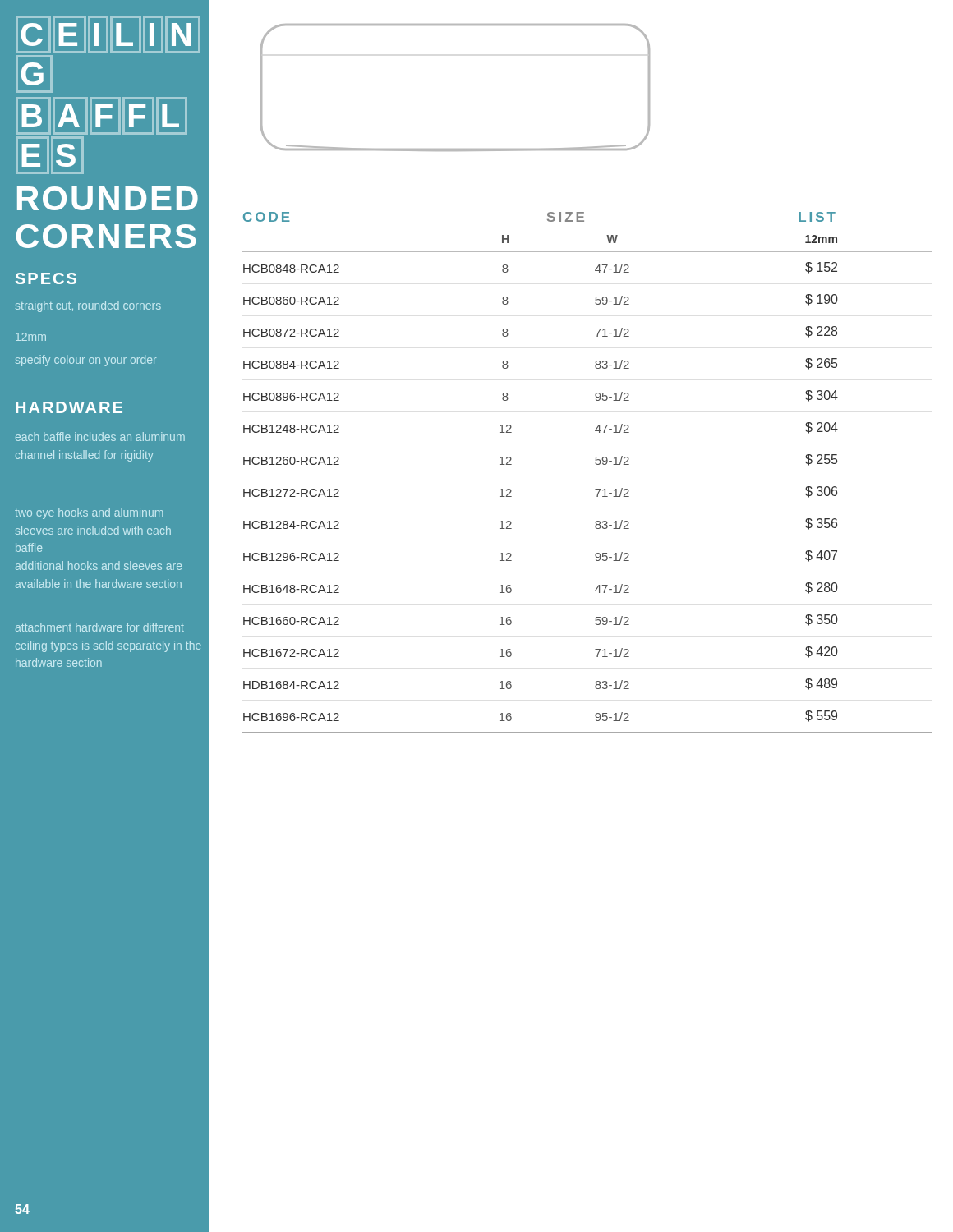Image resolution: width=953 pixels, height=1232 pixels.
Task: Select the illustration
Action: pyautogui.click(x=456, y=87)
